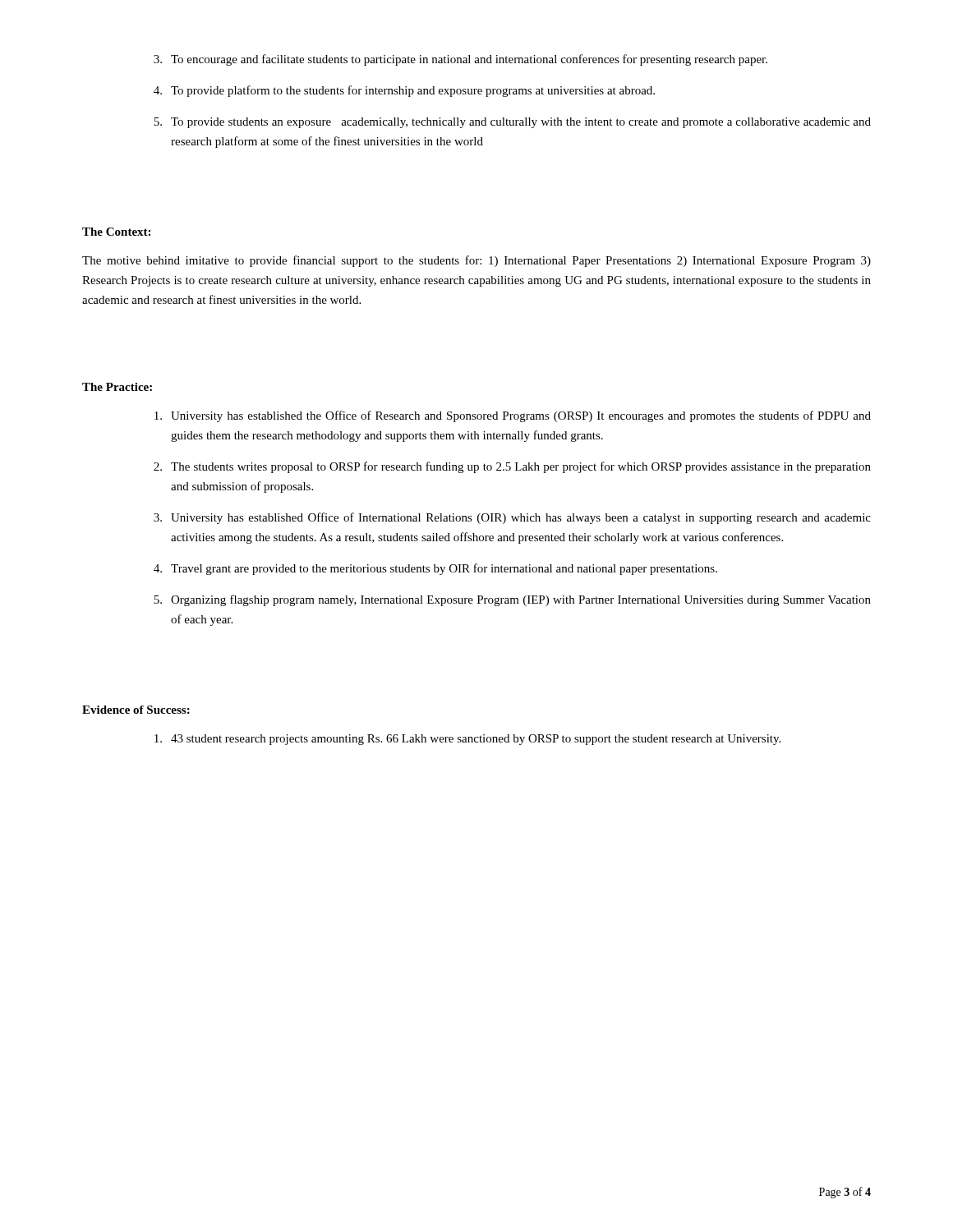
Task: Find "The Context:" on this page
Action: pyautogui.click(x=117, y=232)
